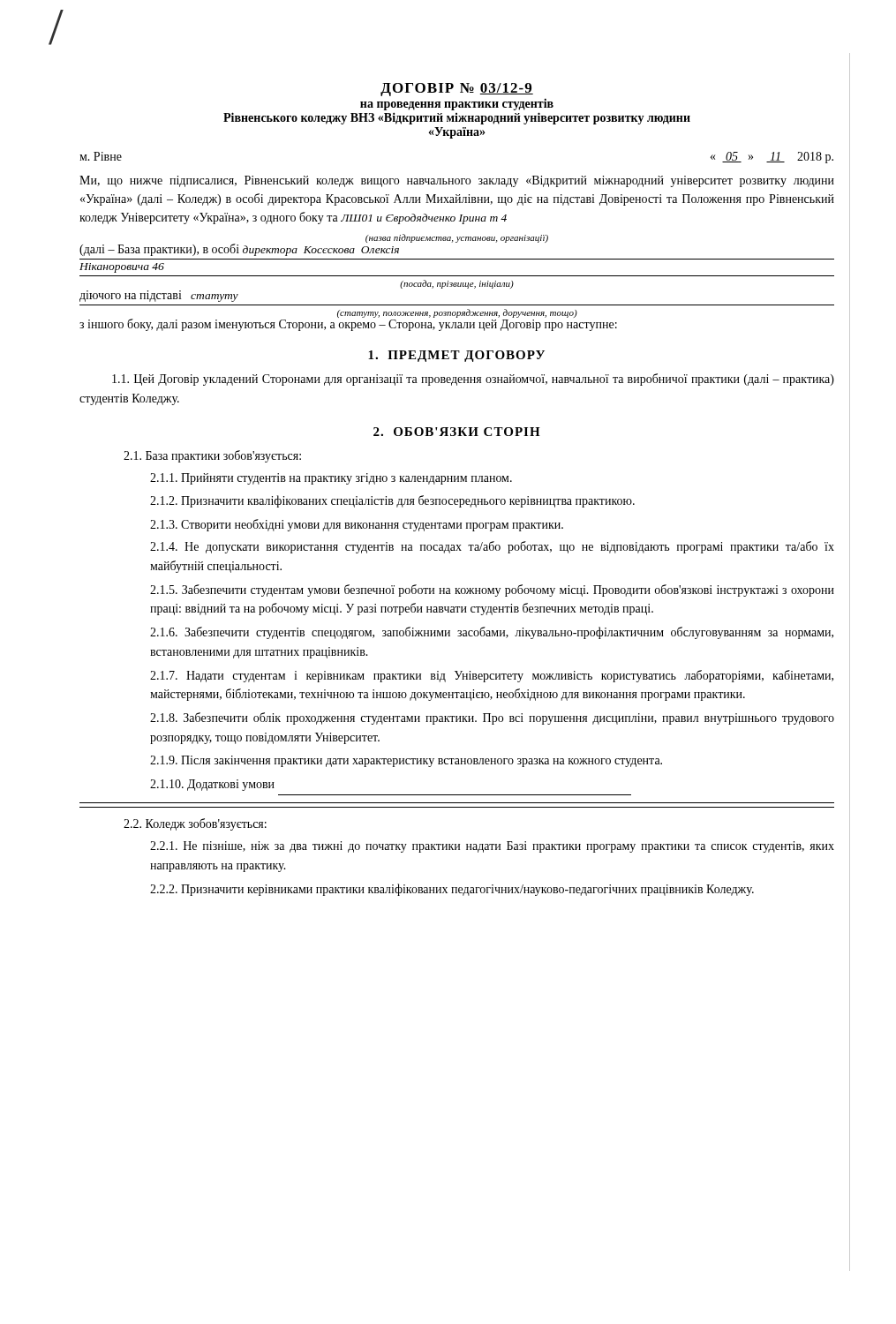Click on the text block that reads "1.5. Забезпечити студентам умови безпечної роботи на"
Screen dimensions: 1324x896
(x=492, y=599)
